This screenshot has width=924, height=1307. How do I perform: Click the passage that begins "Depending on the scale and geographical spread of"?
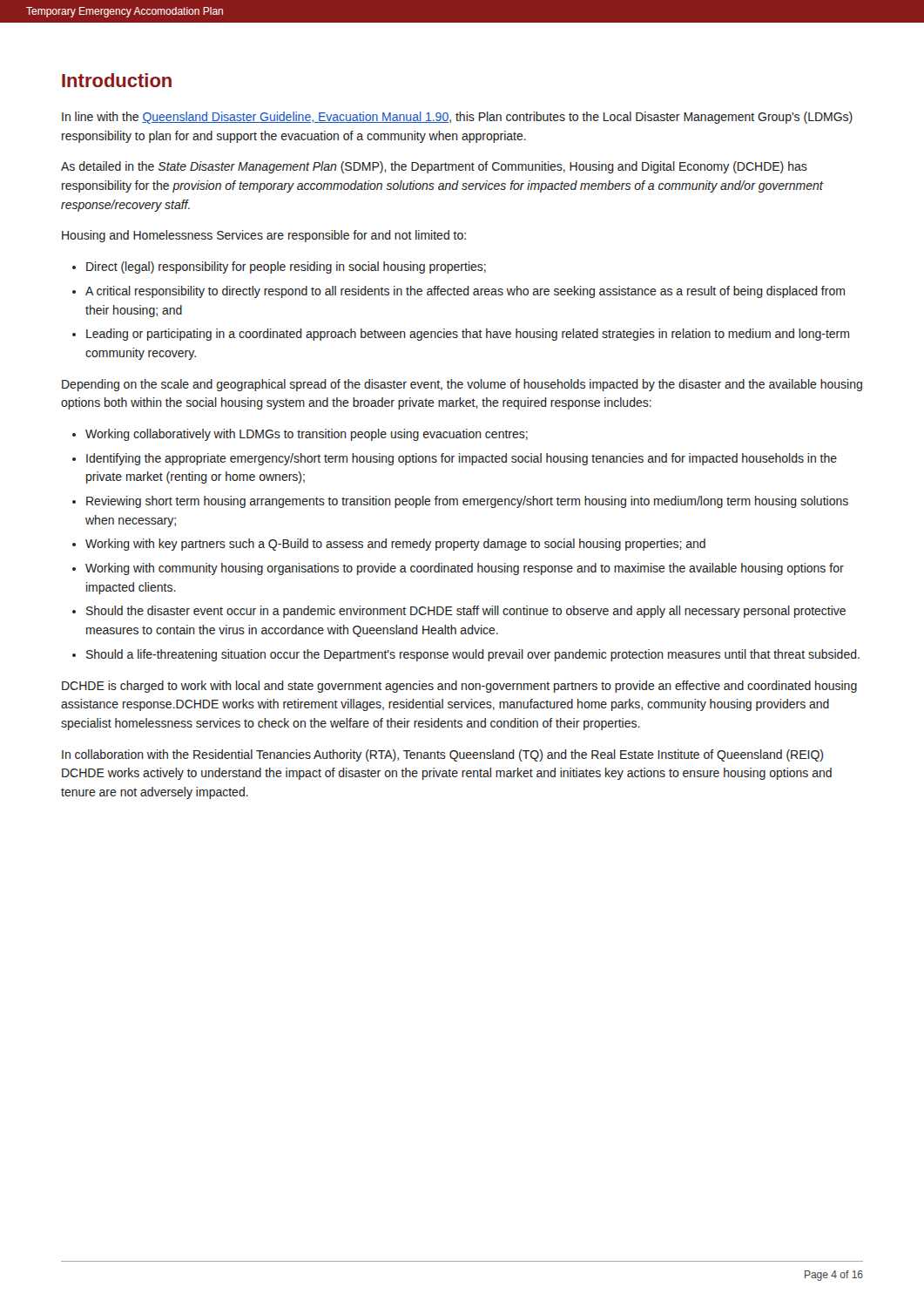coord(462,393)
